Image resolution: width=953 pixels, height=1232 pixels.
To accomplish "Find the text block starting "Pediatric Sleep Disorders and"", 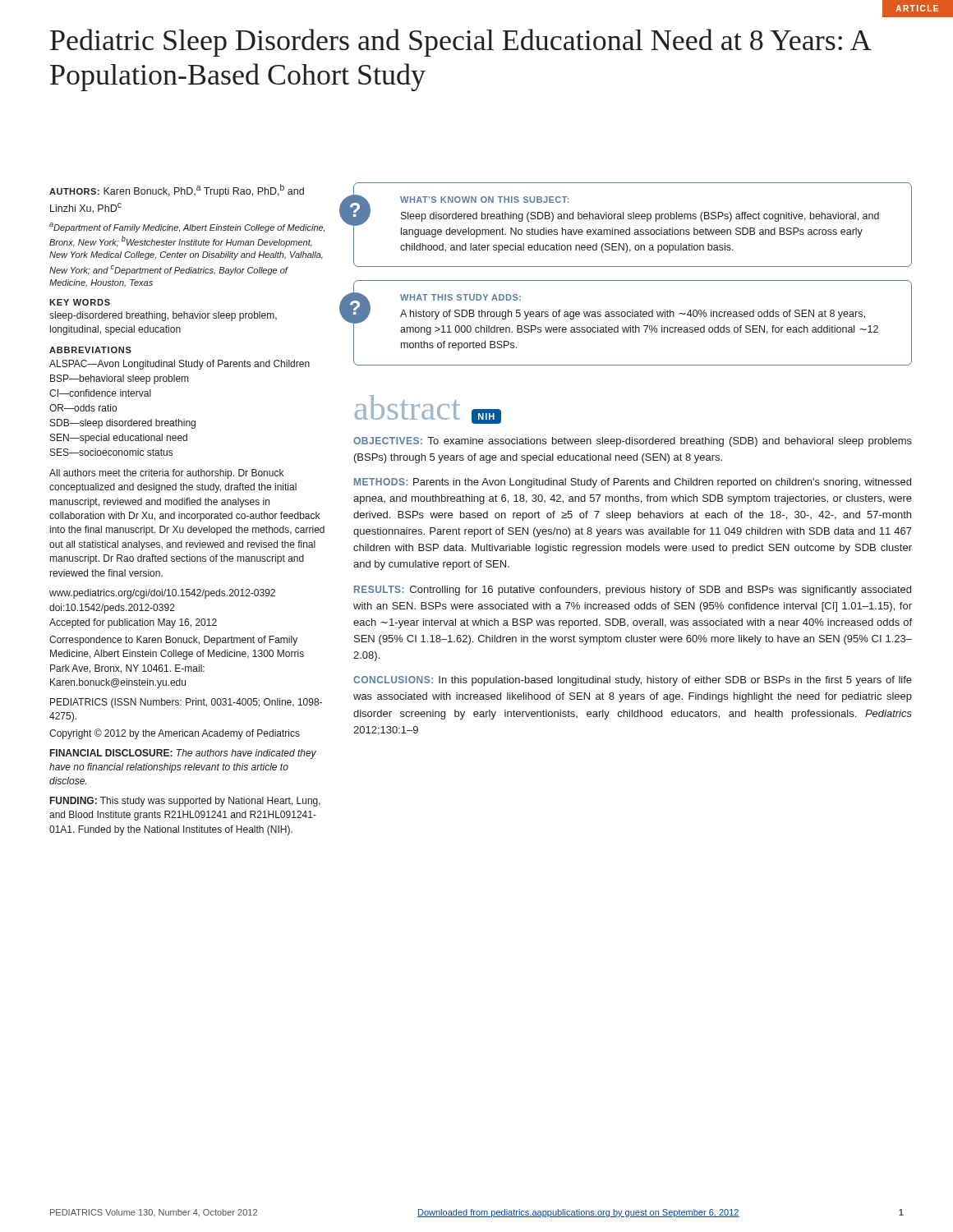I will point(460,58).
